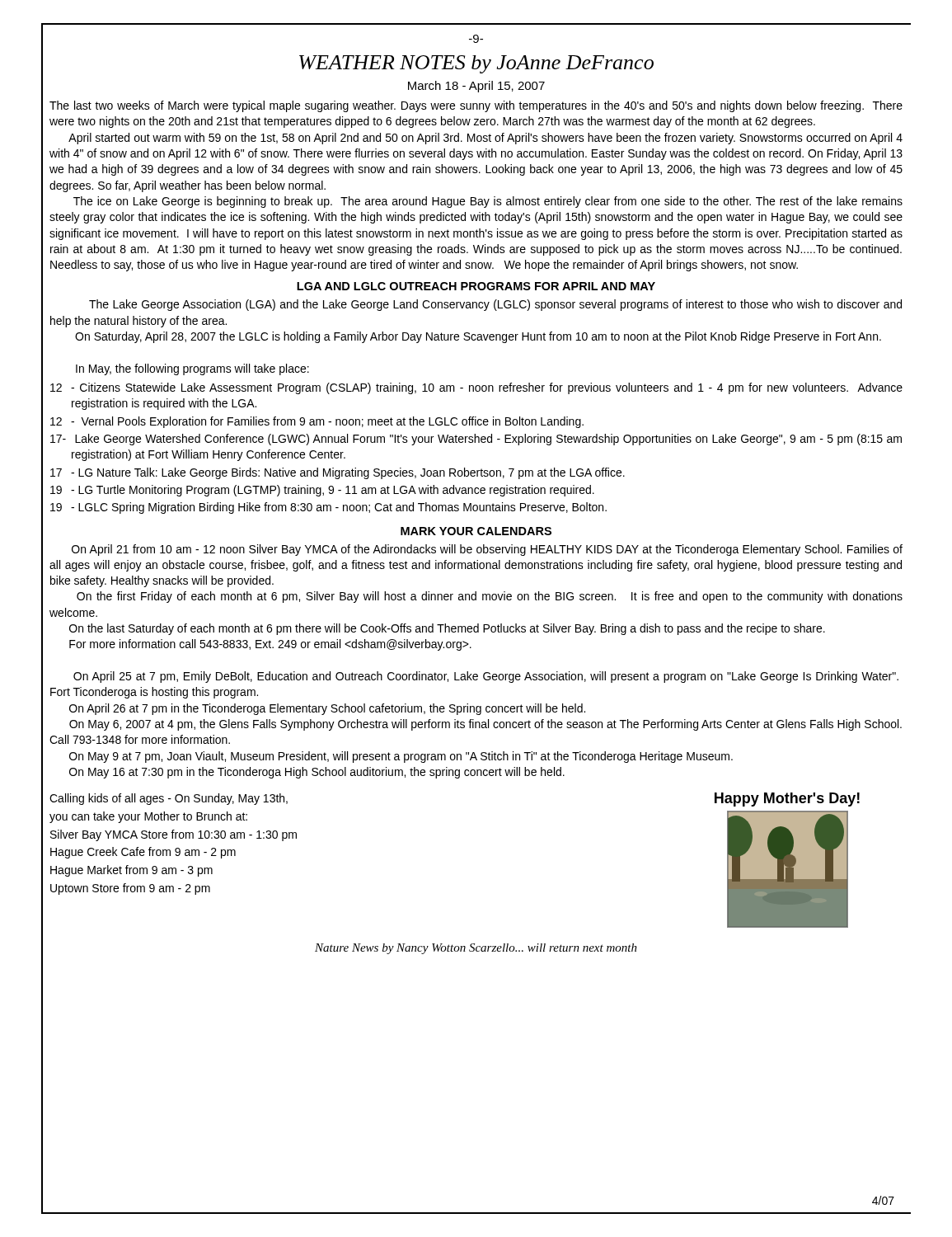Image resolution: width=952 pixels, height=1237 pixels.
Task: Point to the element starting "12 - Citizens Statewide Lake Assessment Program"
Action: [476, 396]
